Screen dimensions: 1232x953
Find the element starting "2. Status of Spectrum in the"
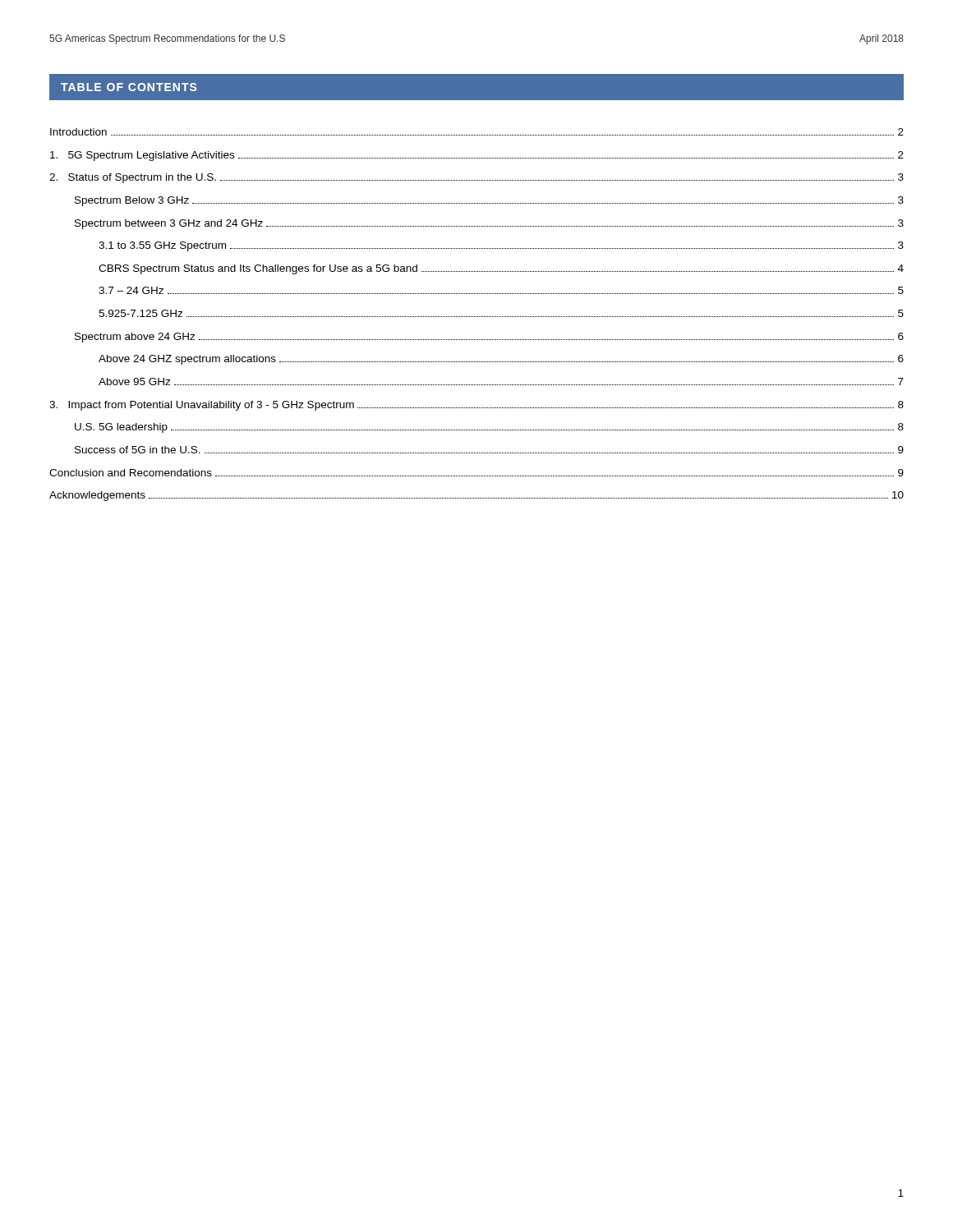[x=476, y=177]
